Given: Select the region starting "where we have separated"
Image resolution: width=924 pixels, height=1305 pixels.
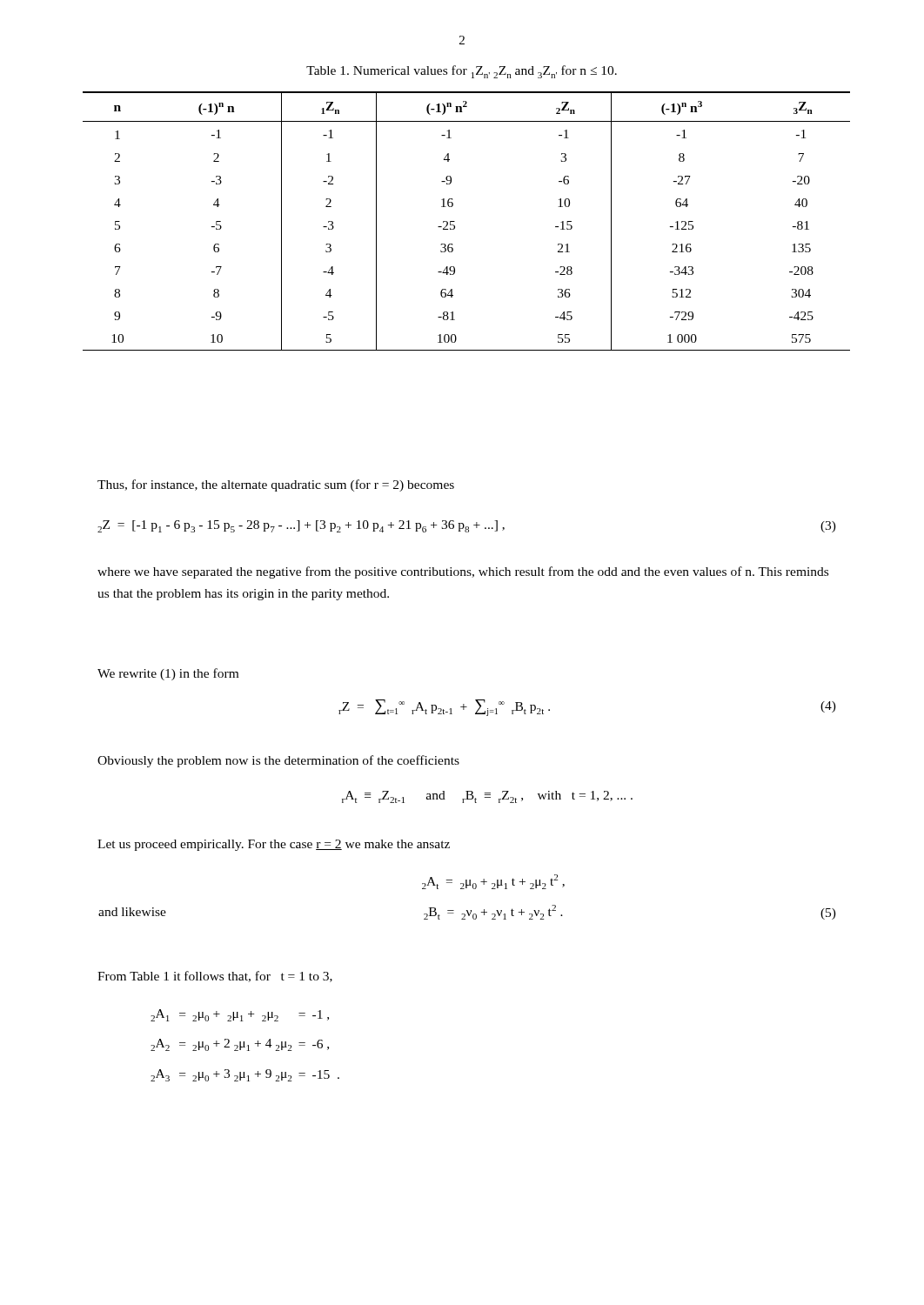Looking at the screenshot, I should pos(463,582).
